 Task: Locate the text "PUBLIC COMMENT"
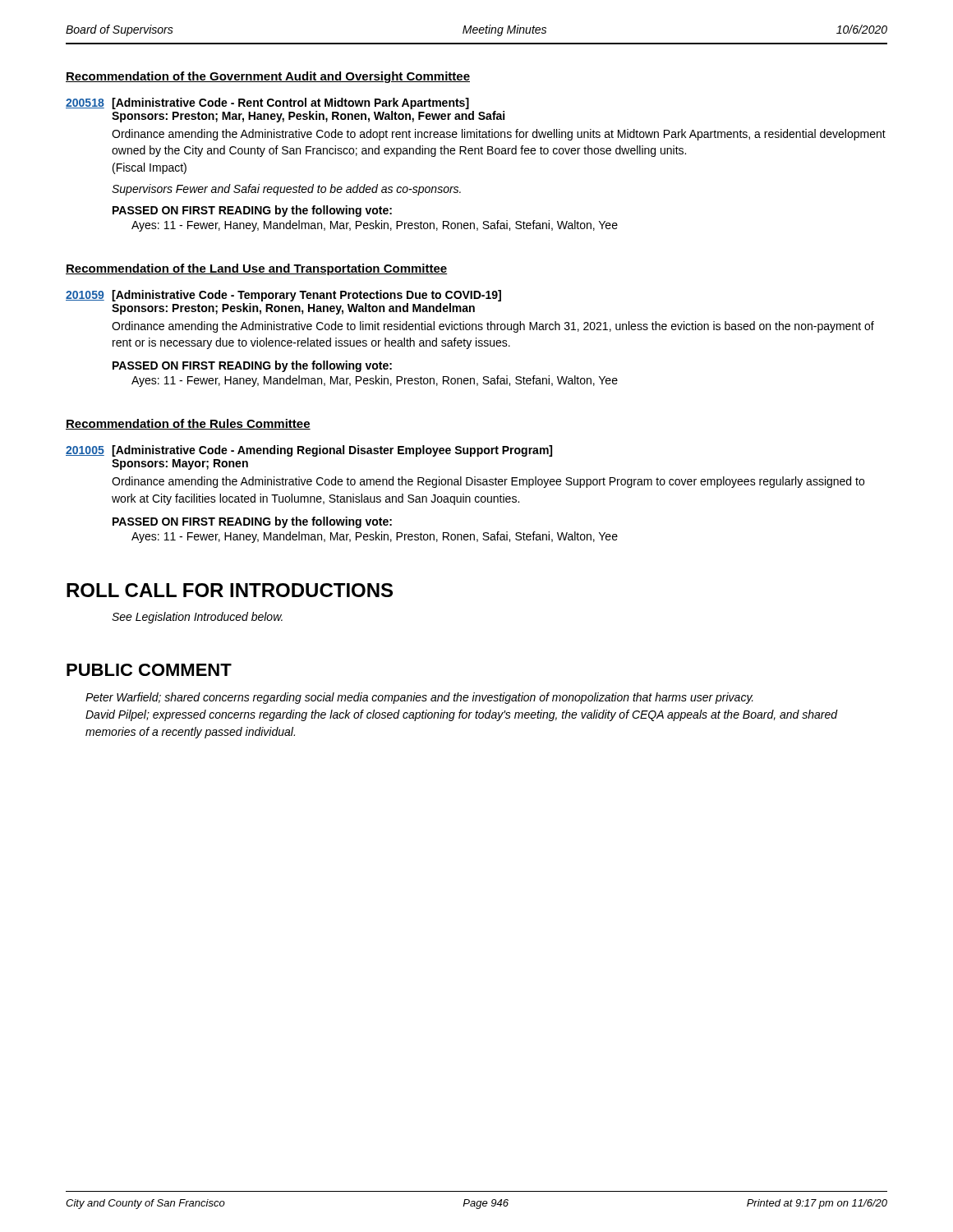pyautogui.click(x=149, y=670)
